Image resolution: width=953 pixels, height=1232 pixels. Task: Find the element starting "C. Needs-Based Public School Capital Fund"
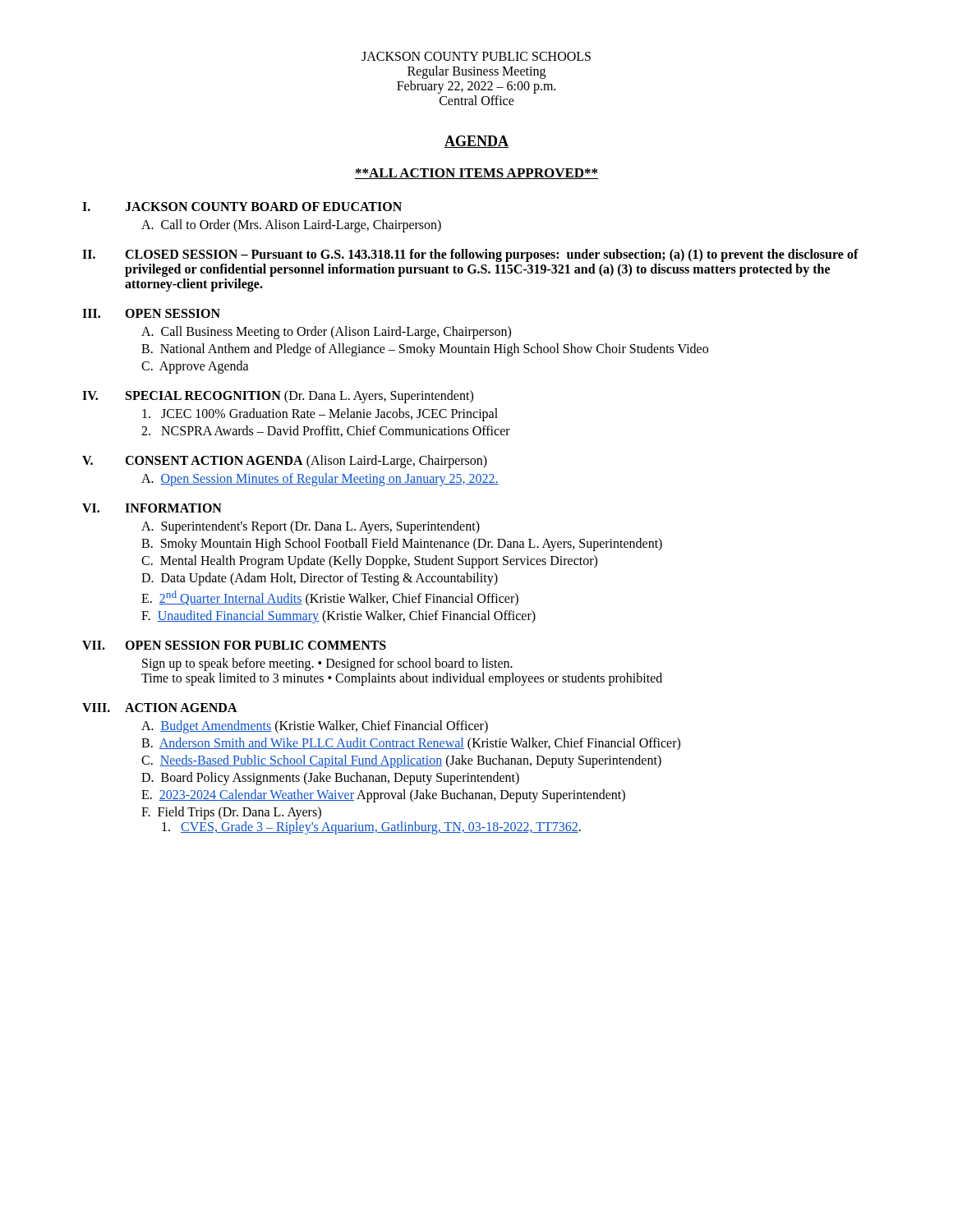(x=401, y=760)
